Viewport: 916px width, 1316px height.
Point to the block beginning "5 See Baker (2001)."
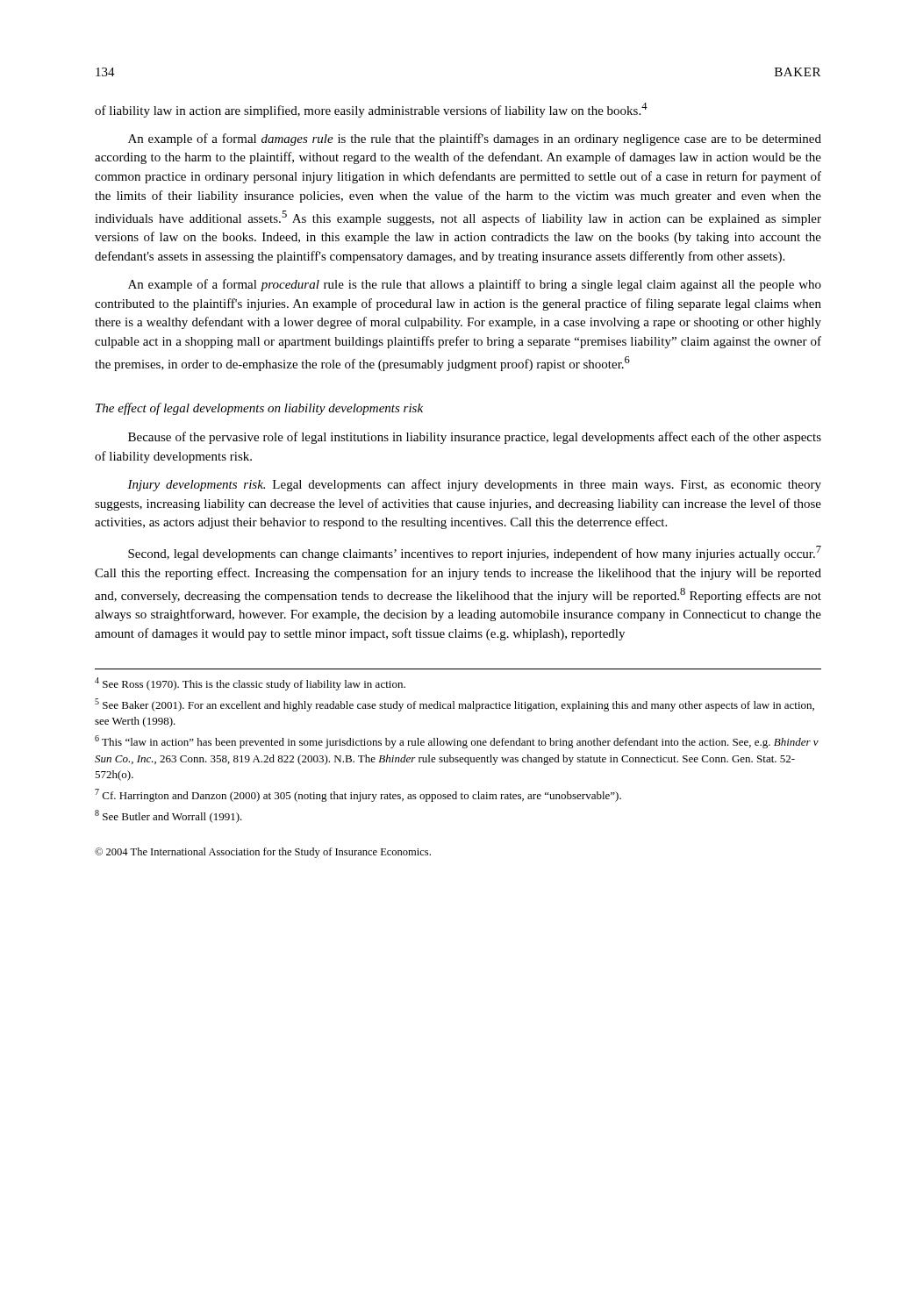click(455, 712)
